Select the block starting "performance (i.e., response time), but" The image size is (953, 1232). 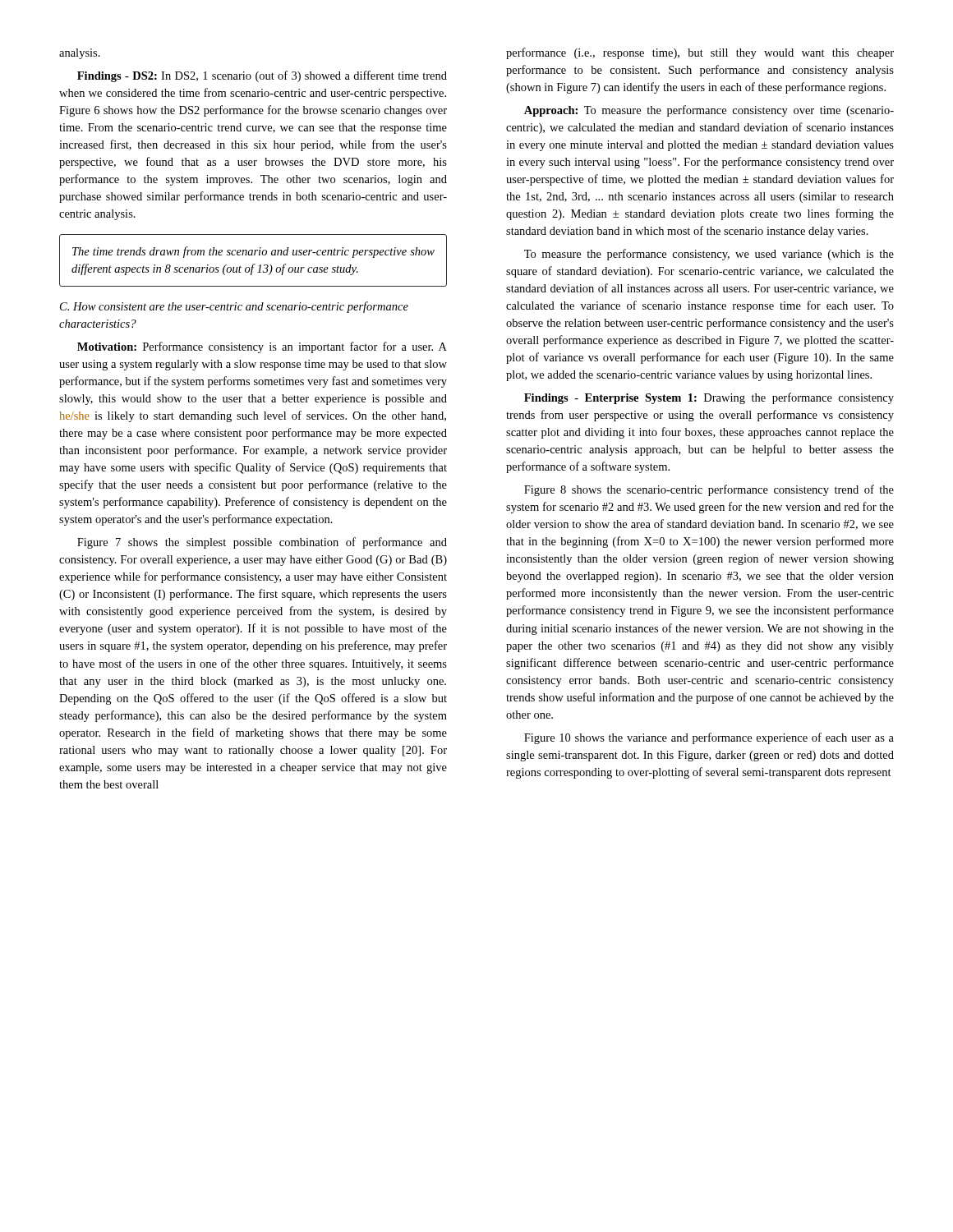point(700,413)
